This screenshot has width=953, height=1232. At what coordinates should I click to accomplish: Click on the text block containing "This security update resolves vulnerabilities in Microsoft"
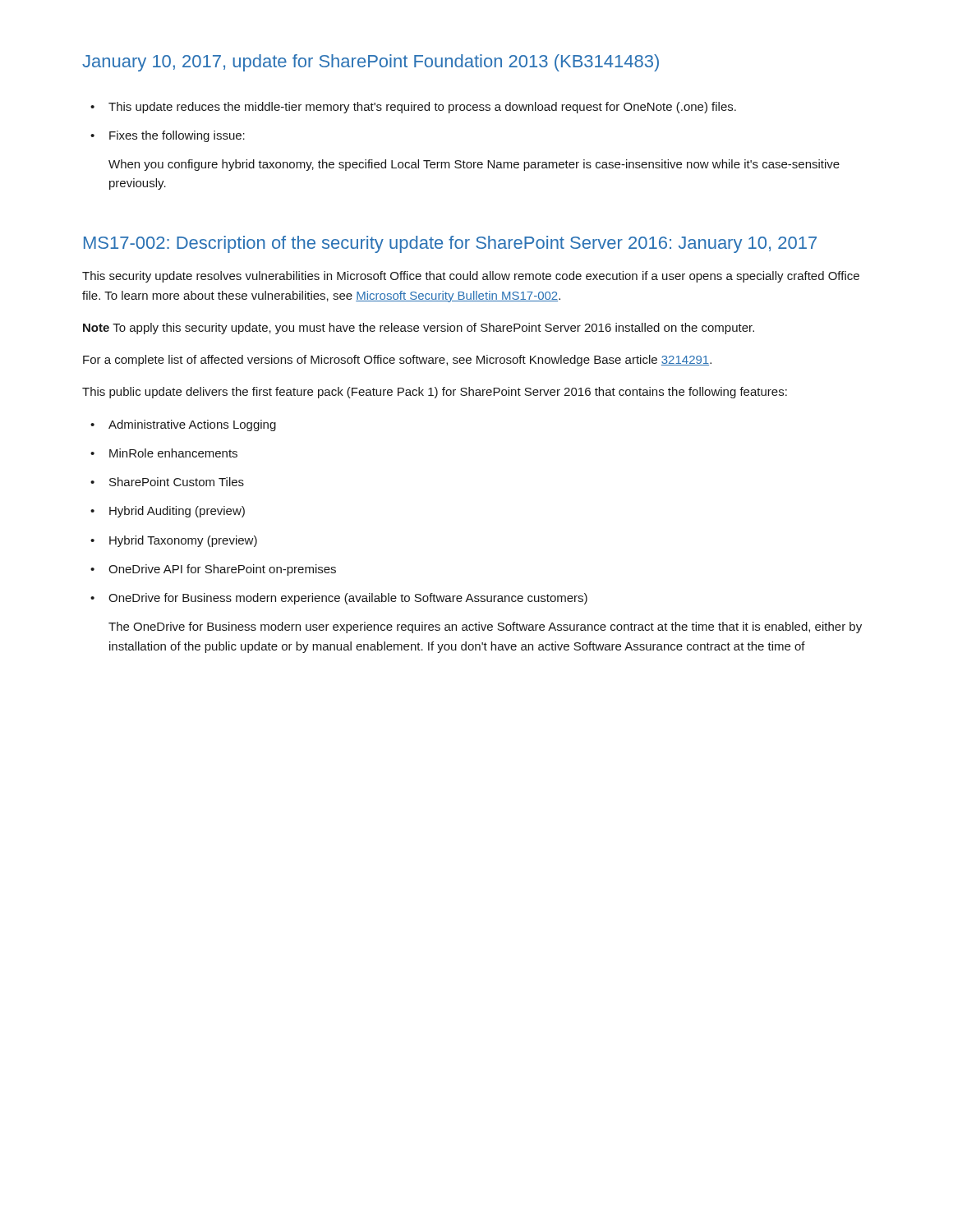(476, 285)
